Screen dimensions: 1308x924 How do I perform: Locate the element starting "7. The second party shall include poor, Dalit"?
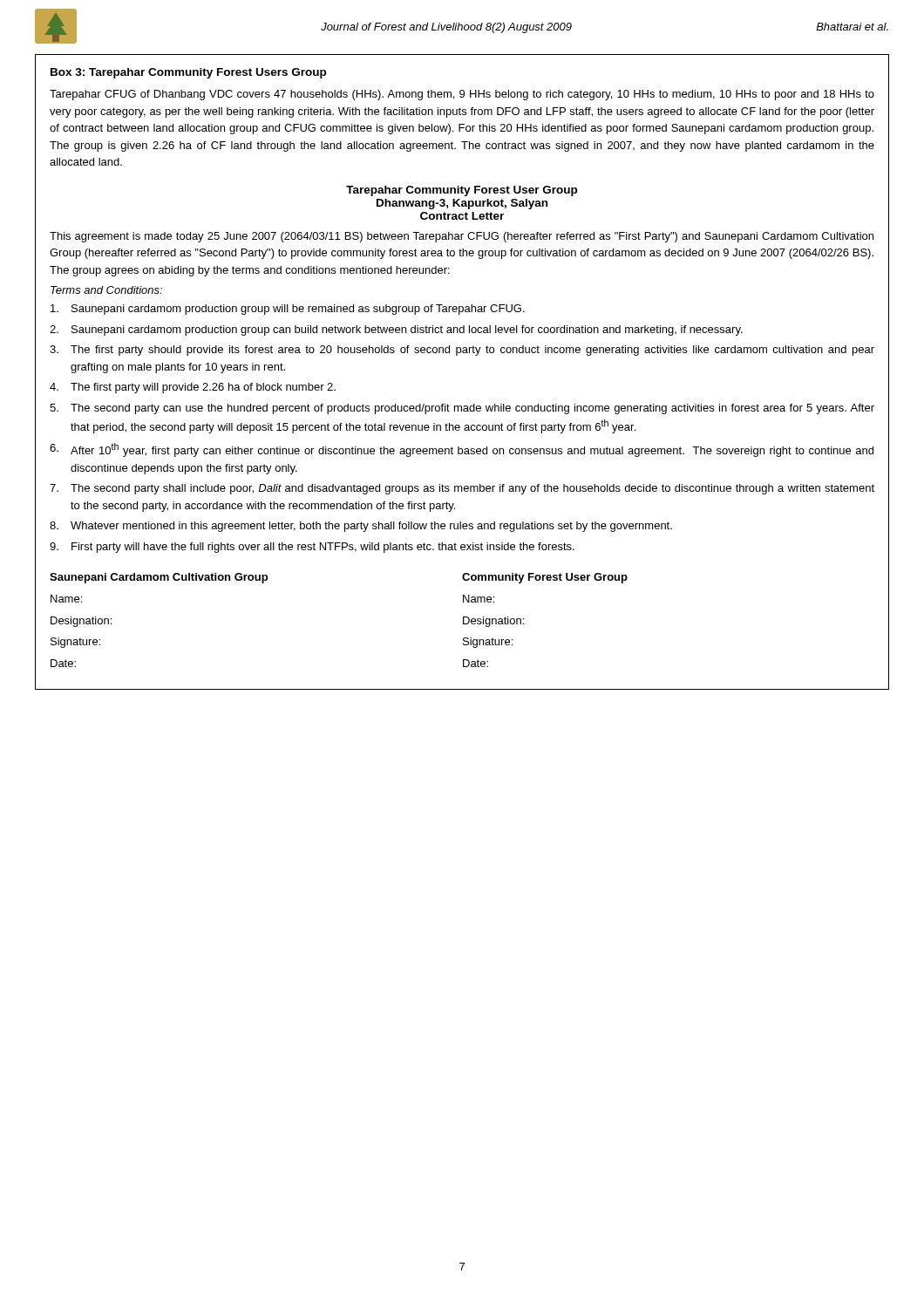tap(462, 497)
